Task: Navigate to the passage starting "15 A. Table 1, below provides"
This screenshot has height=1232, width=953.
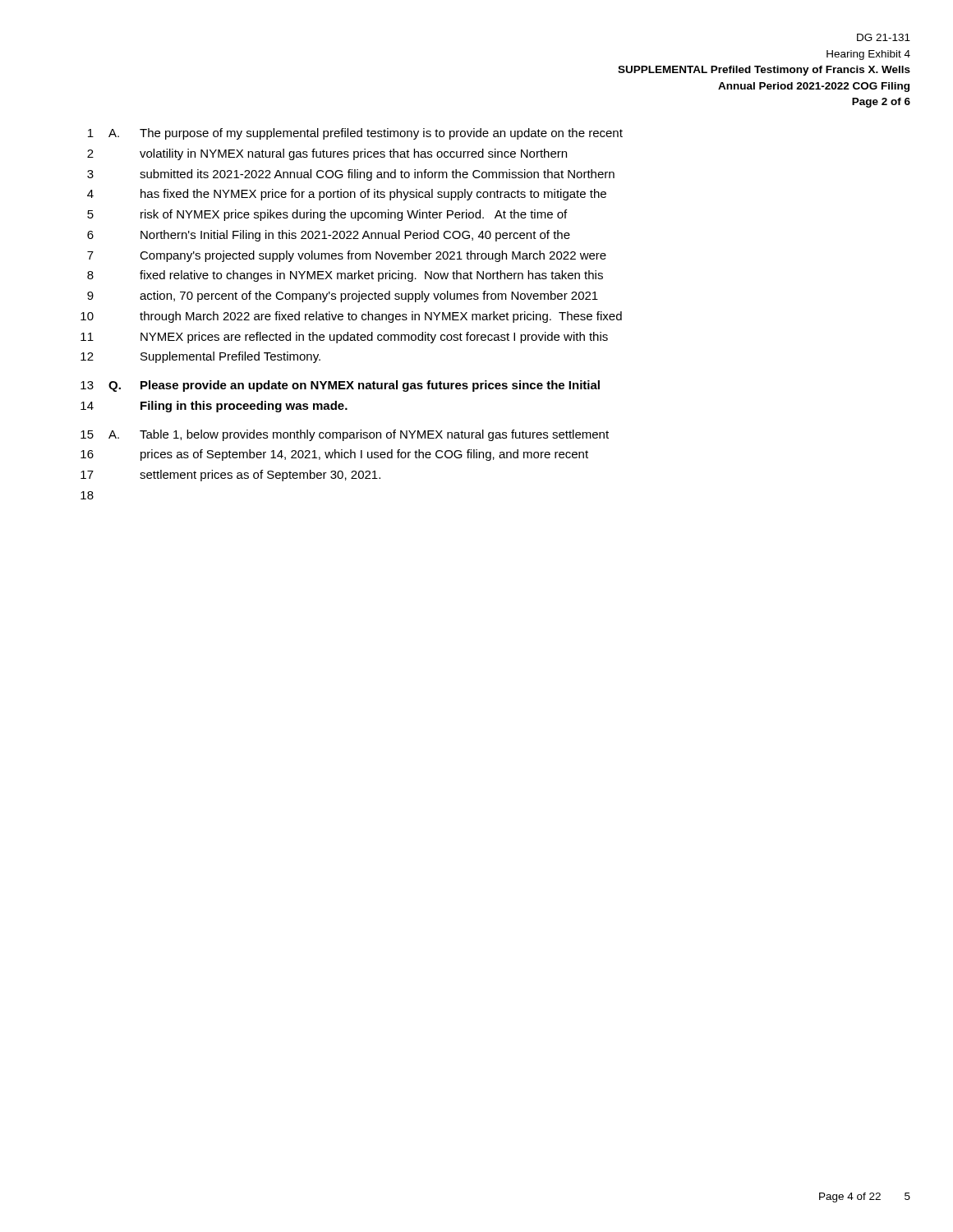Action: pos(476,434)
